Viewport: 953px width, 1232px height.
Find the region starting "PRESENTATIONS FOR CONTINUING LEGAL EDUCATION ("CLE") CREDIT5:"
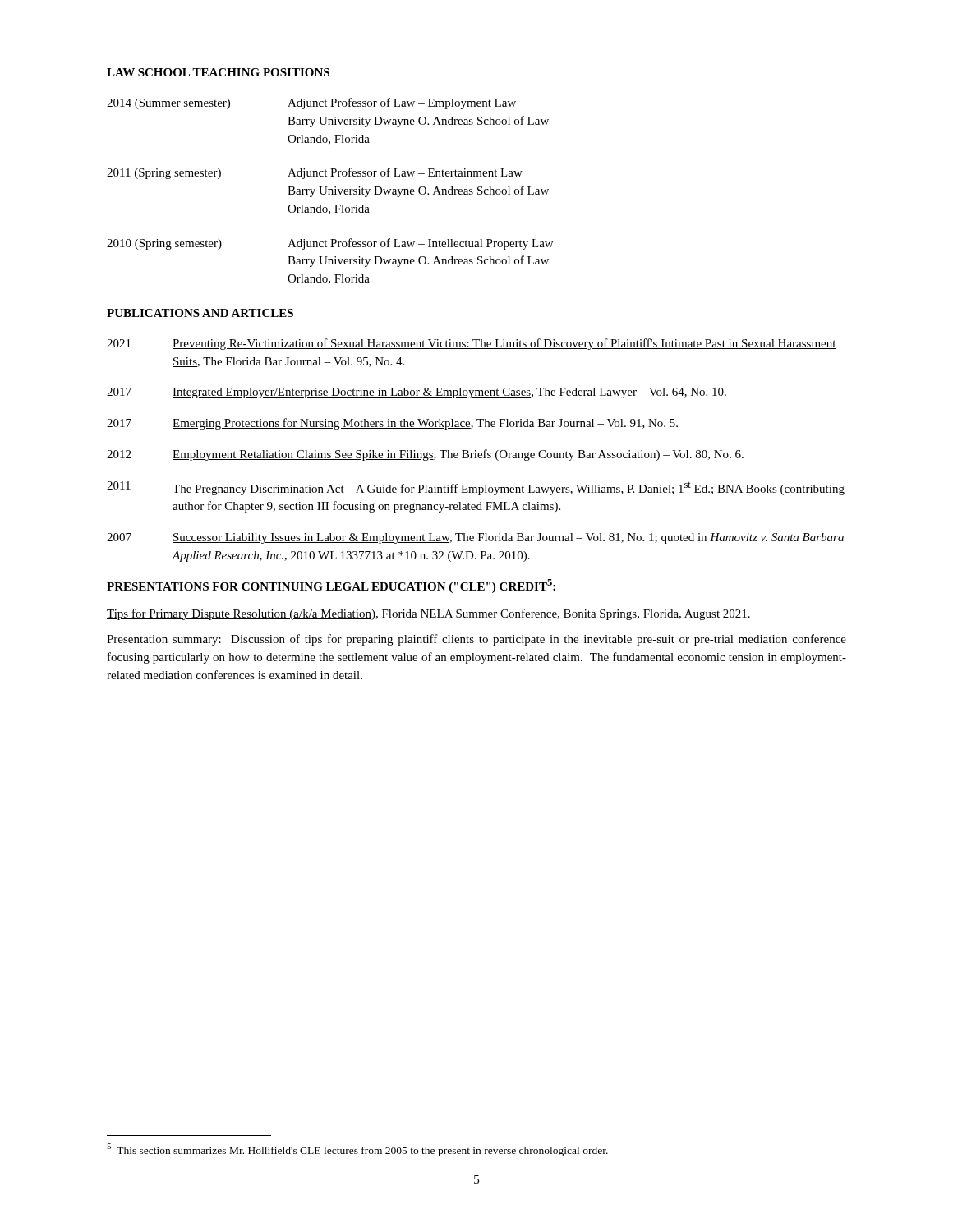[332, 584]
